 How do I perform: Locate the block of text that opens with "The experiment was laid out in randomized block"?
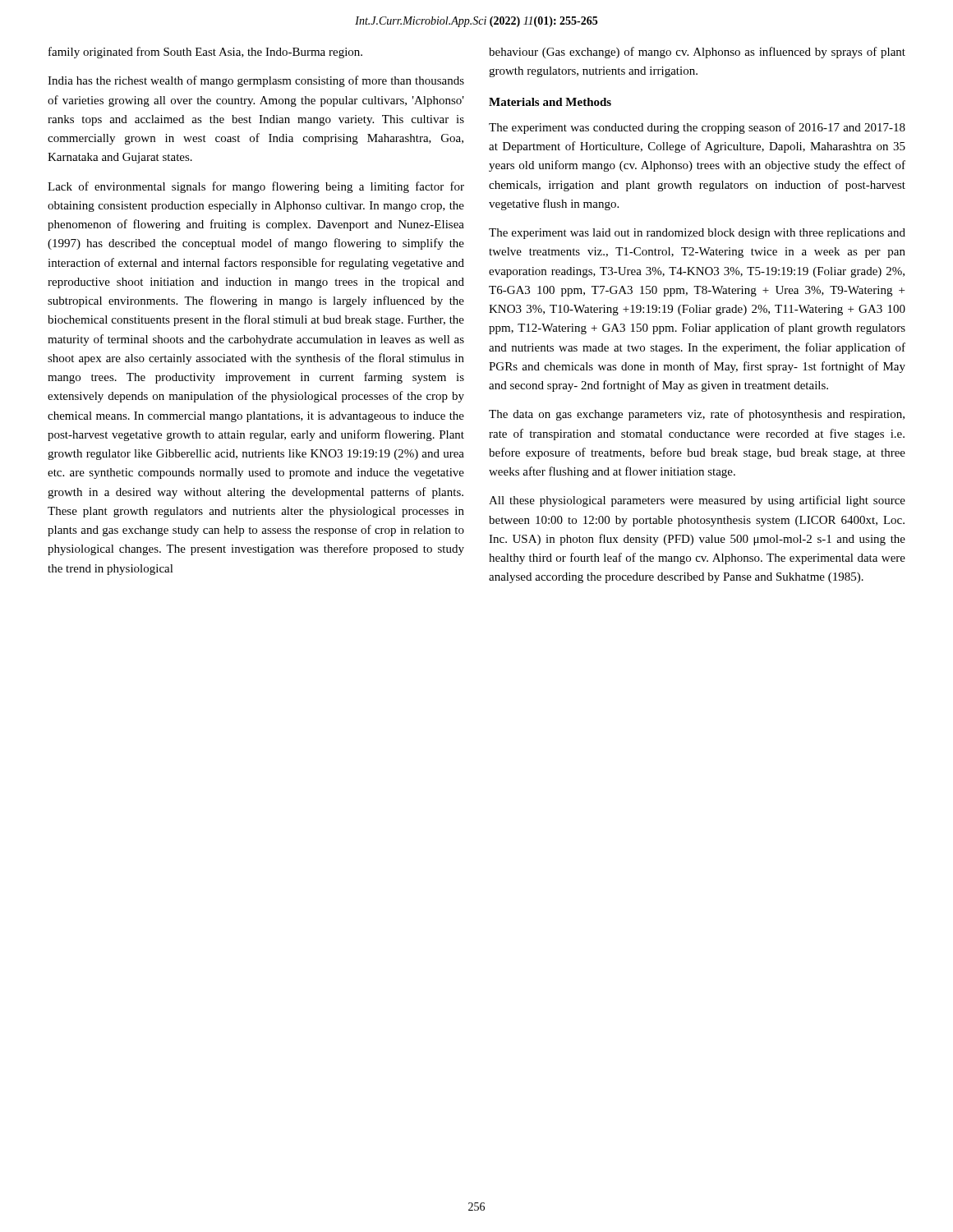697,309
